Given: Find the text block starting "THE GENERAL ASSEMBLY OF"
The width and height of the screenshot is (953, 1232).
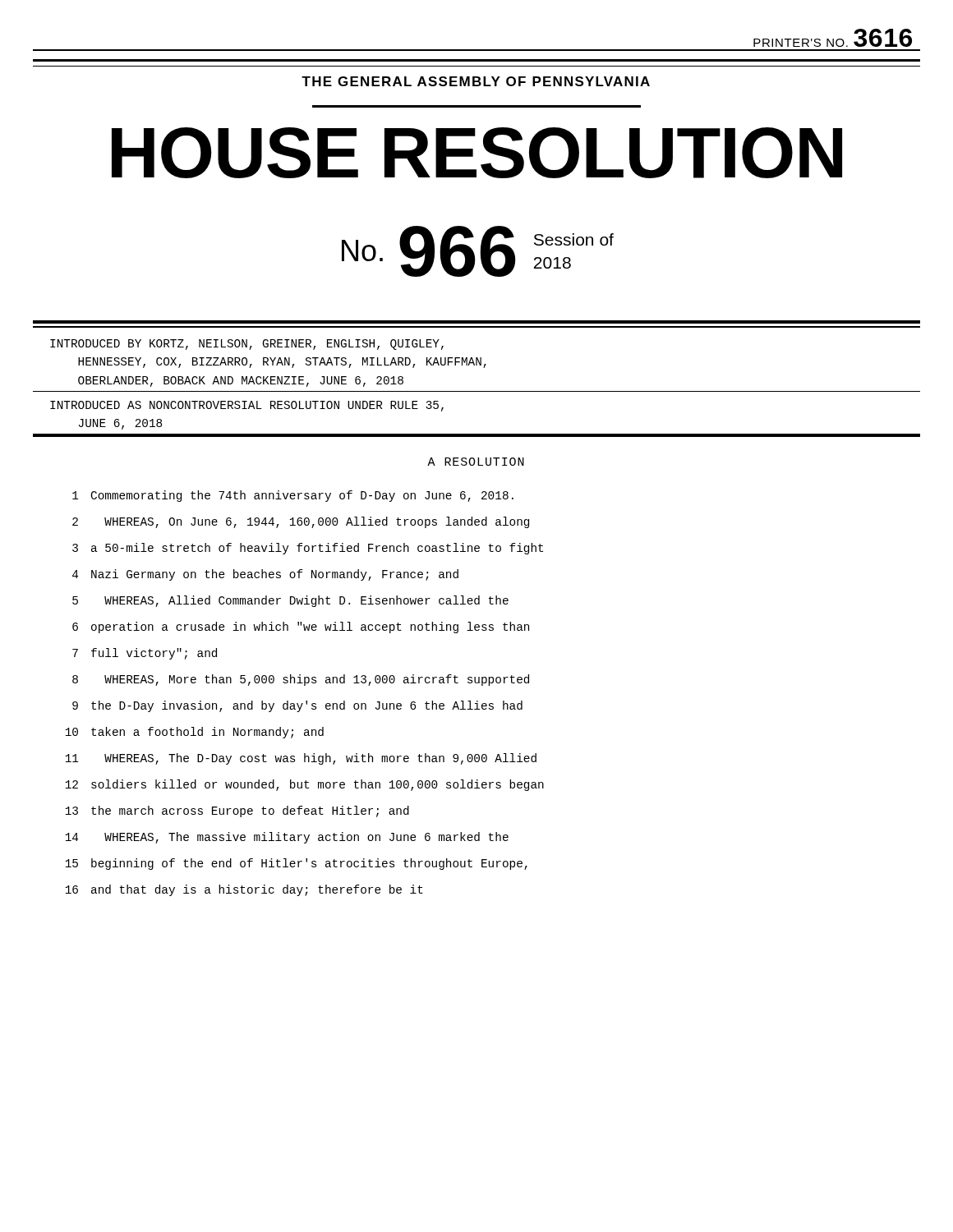Looking at the screenshot, I should click(x=476, y=82).
